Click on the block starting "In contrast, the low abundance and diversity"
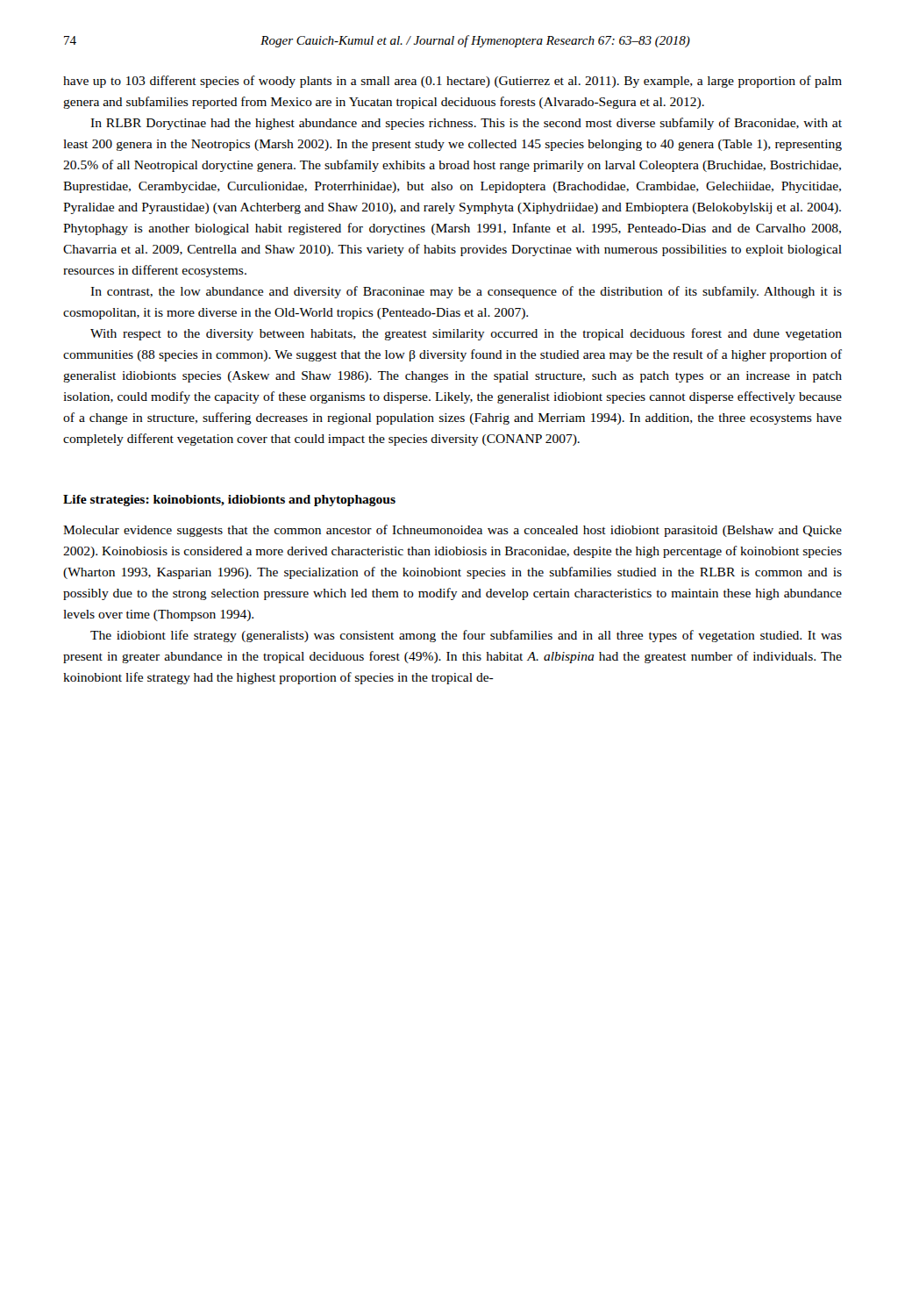Screen dimensions: 1316x905 point(452,302)
